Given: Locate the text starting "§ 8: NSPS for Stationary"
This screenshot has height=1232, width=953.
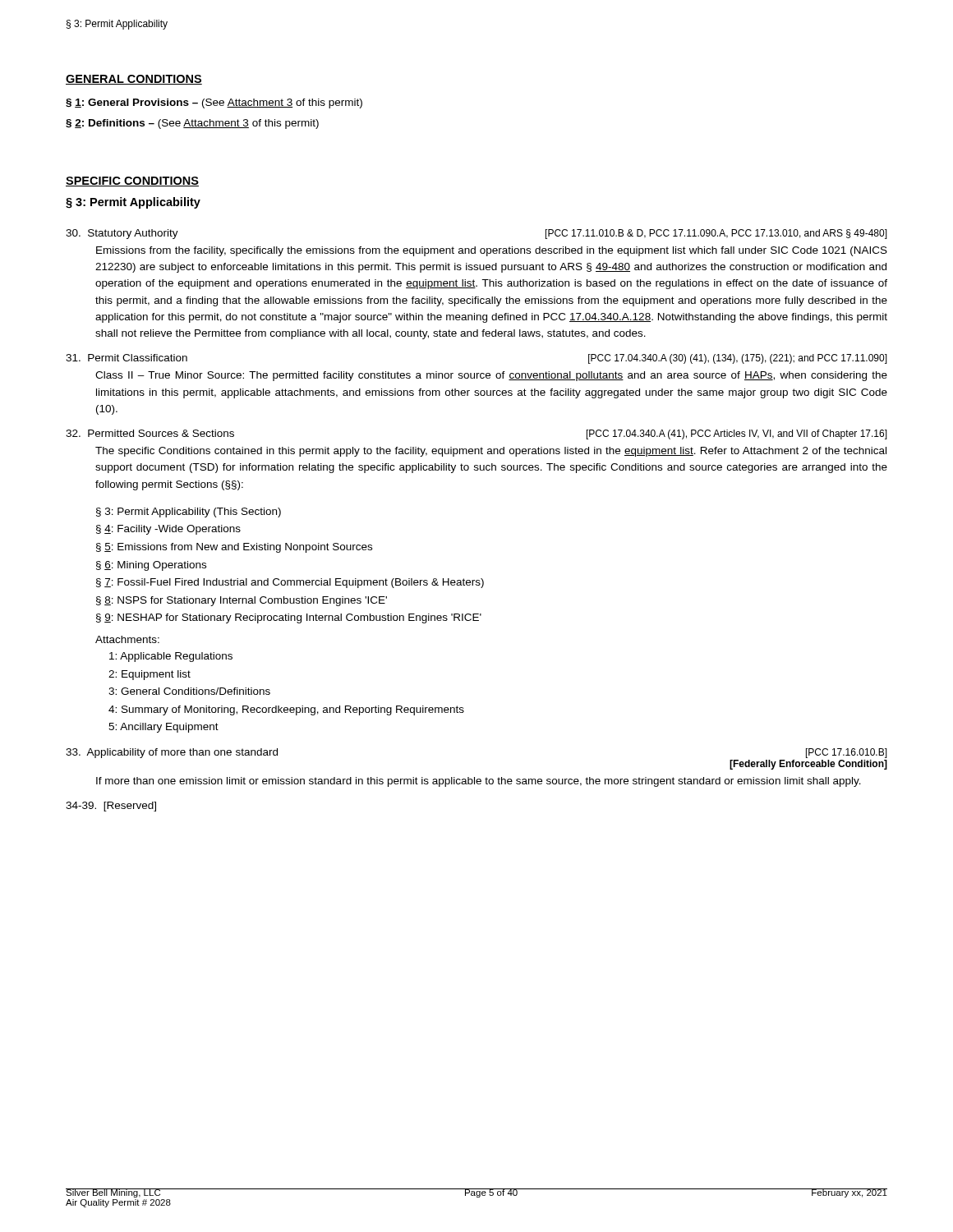Looking at the screenshot, I should click(241, 600).
